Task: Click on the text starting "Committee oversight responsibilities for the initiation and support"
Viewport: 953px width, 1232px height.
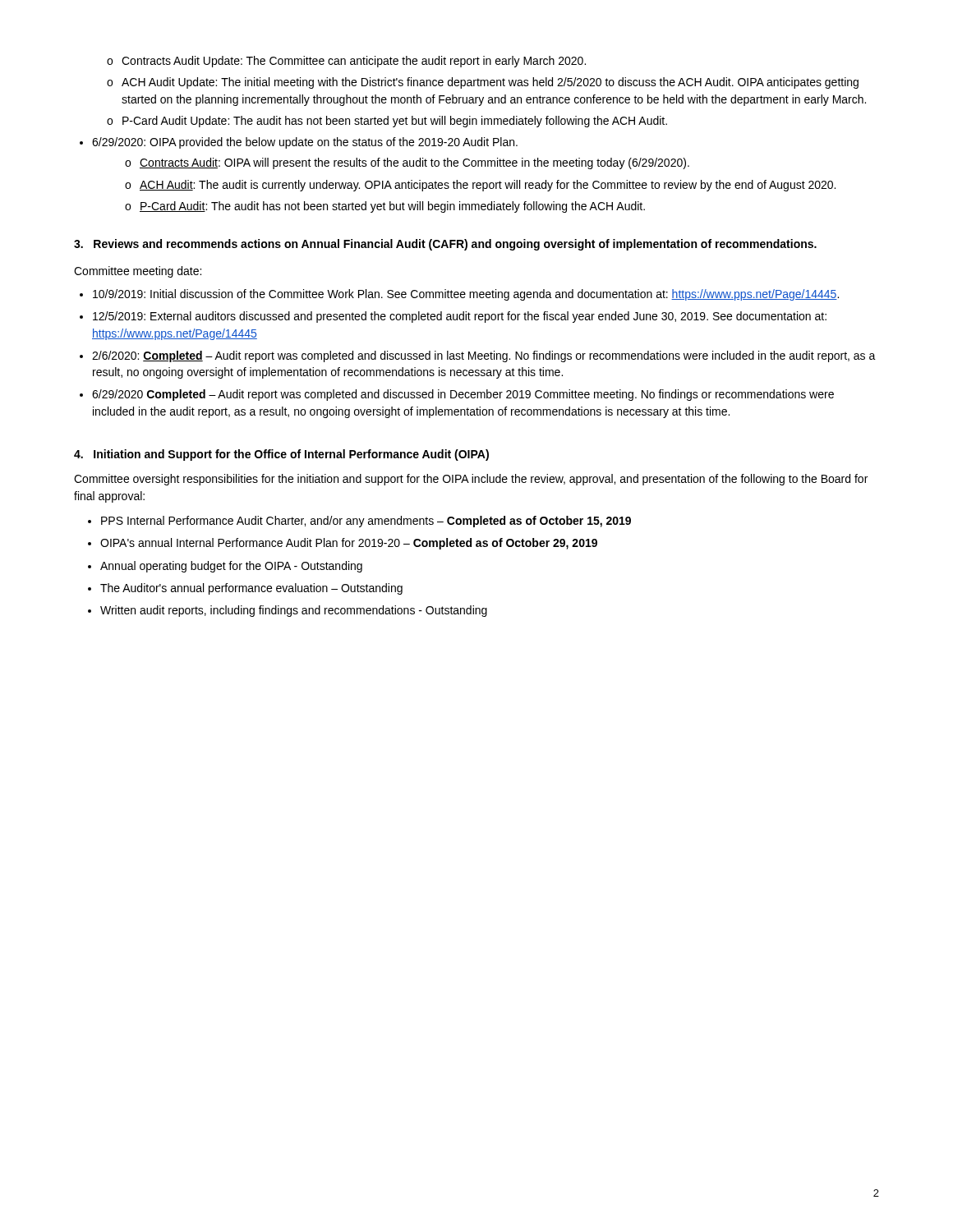Action: [x=471, y=488]
